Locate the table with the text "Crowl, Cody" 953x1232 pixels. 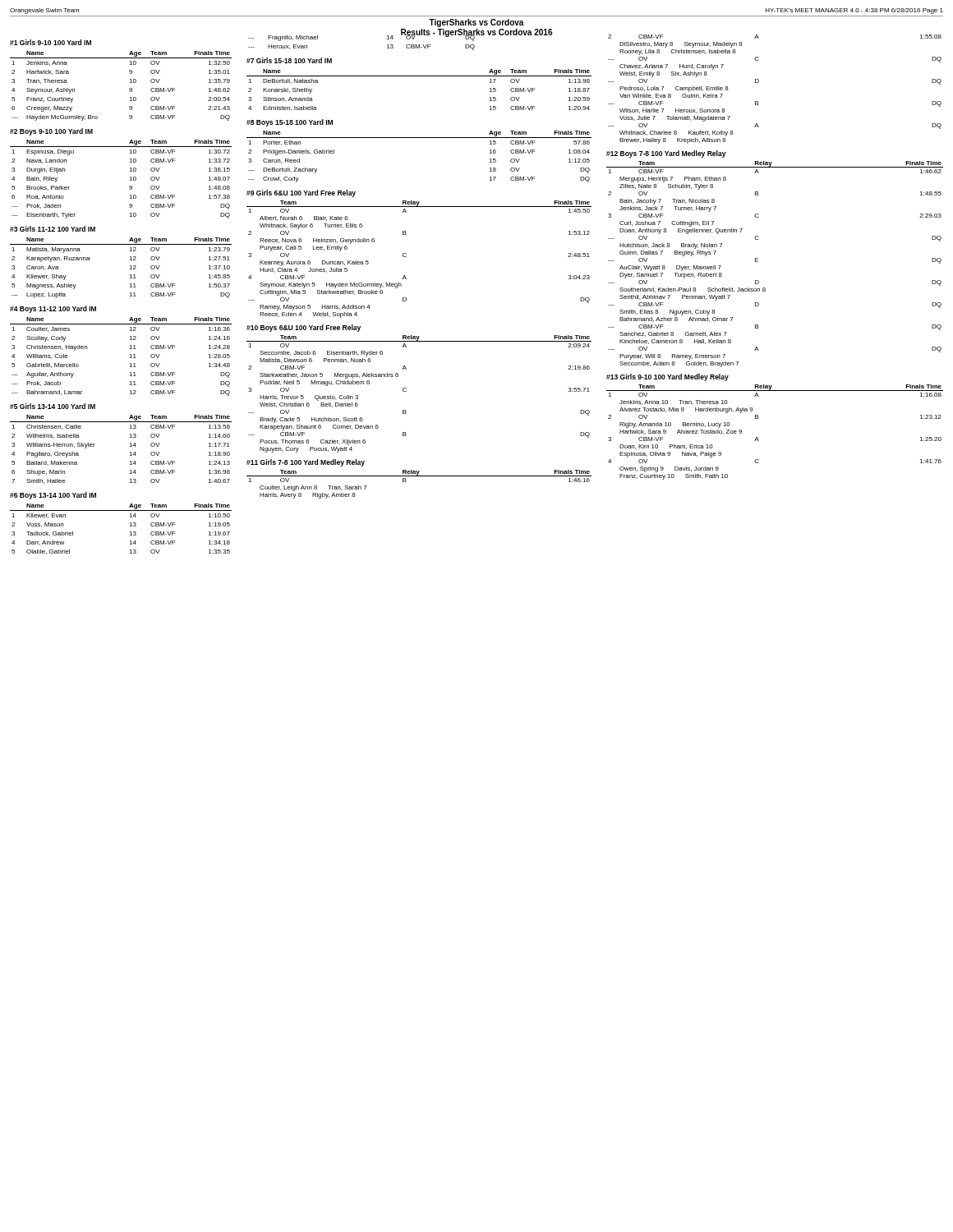point(419,151)
